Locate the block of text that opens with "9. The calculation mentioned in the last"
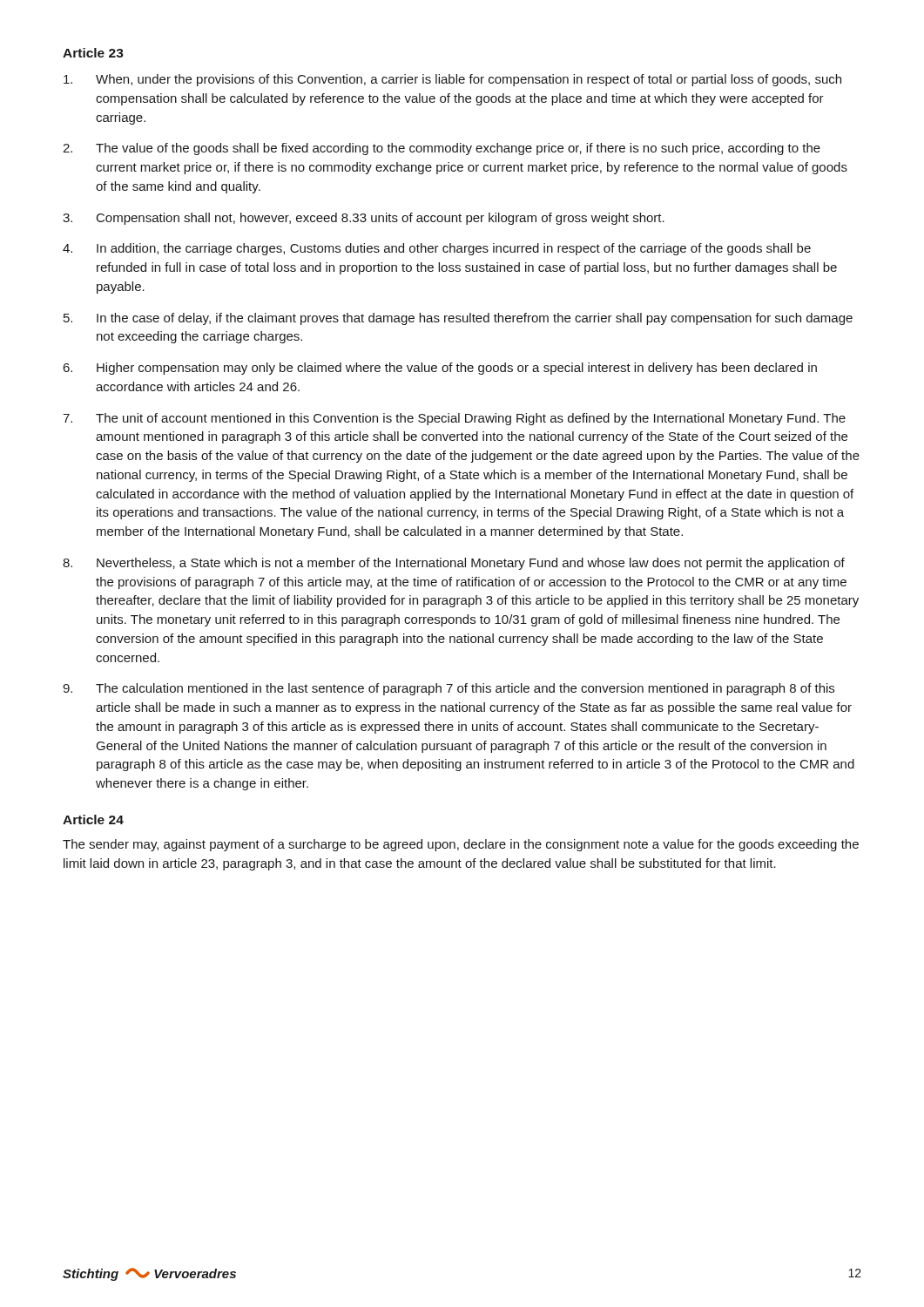924x1307 pixels. click(x=462, y=736)
